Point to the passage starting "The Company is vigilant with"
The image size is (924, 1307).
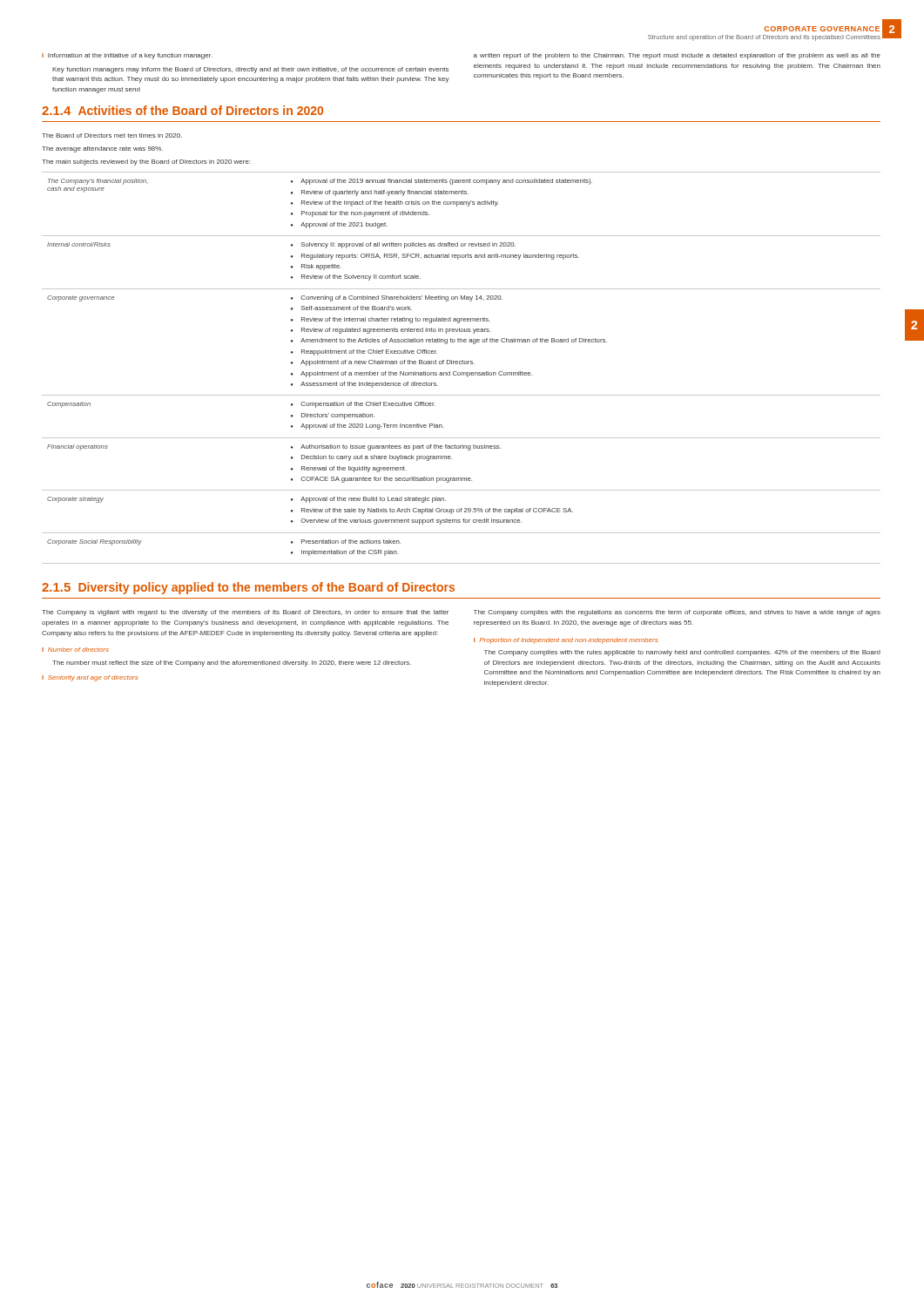click(x=245, y=623)
